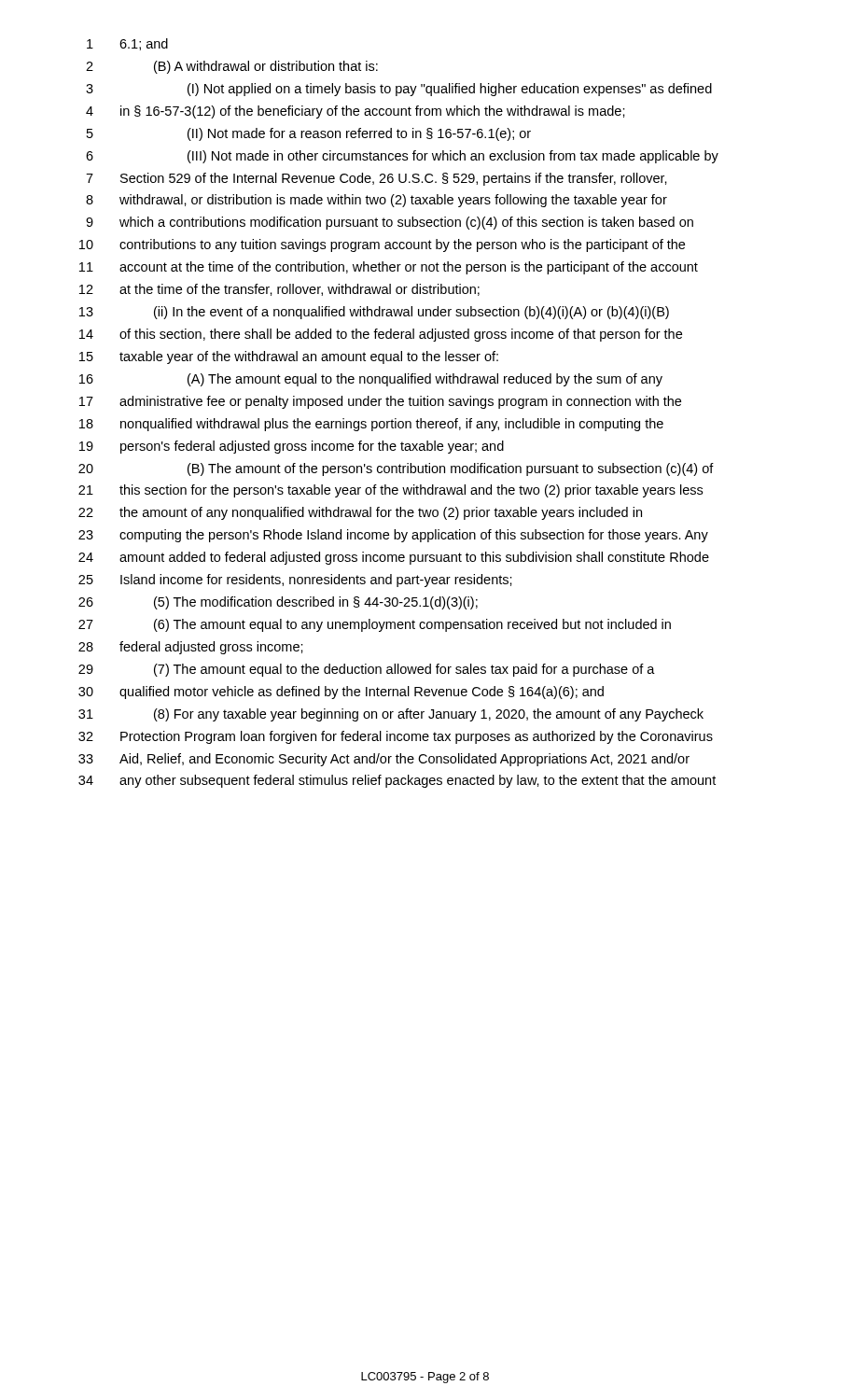Select the region starting "27 (6) The amount equal to any"
Image resolution: width=850 pixels, height=1400 pixels.
point(425,625)
